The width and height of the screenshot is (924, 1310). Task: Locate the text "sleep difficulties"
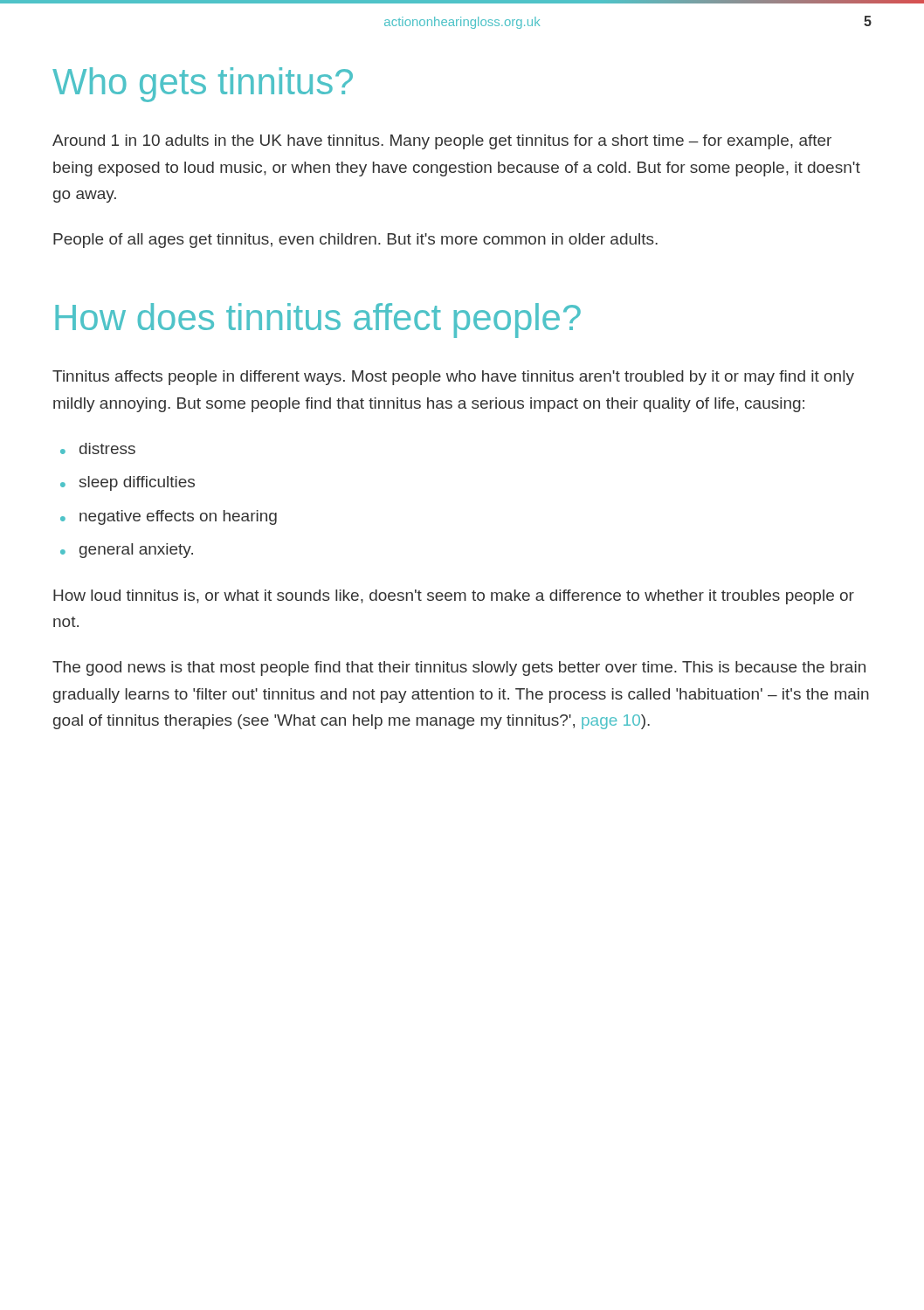point(128,483)
